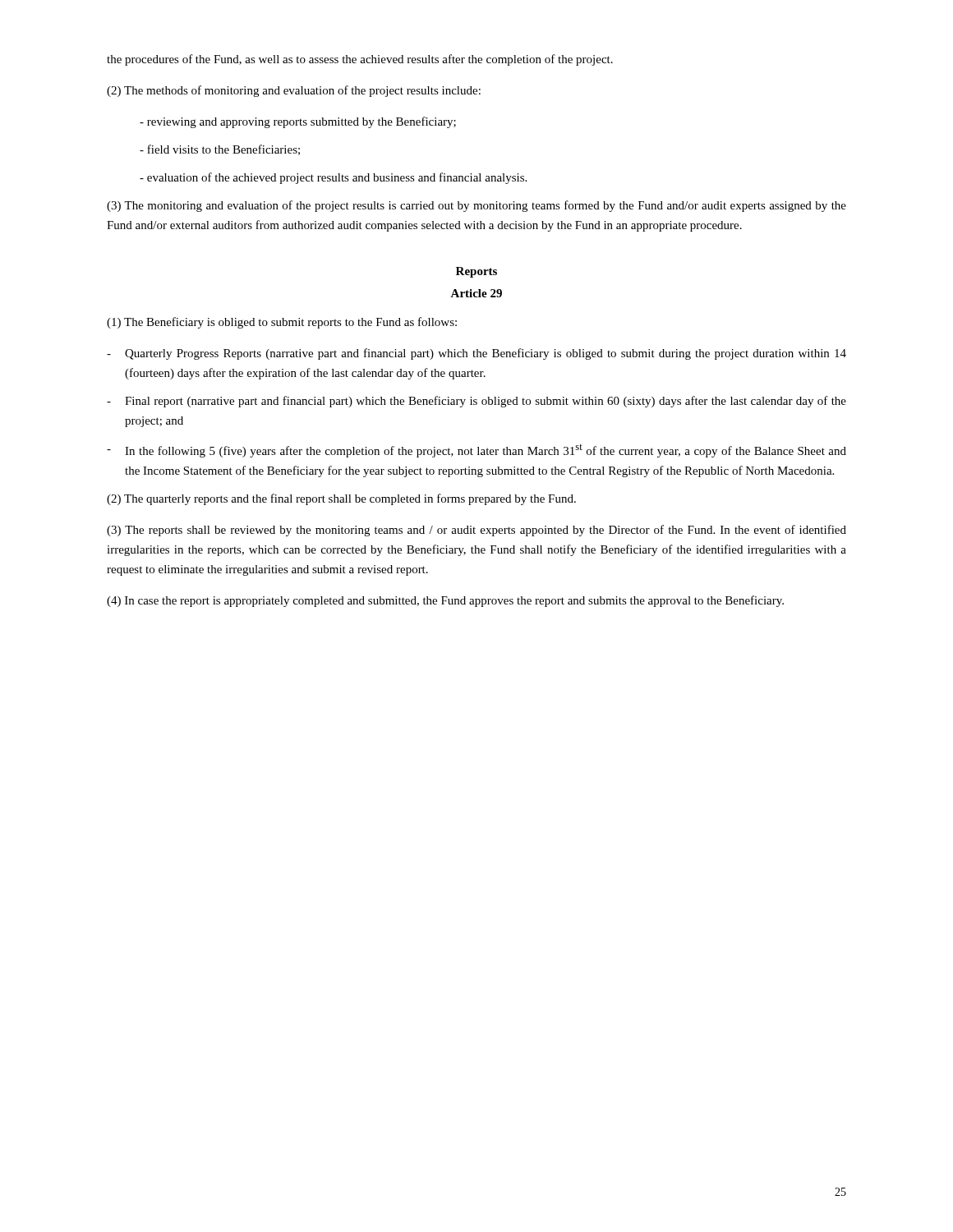Point to the passage starting "(2) The methods"
The height and width of the screenshot is (1232, 953).
[294, 90]
